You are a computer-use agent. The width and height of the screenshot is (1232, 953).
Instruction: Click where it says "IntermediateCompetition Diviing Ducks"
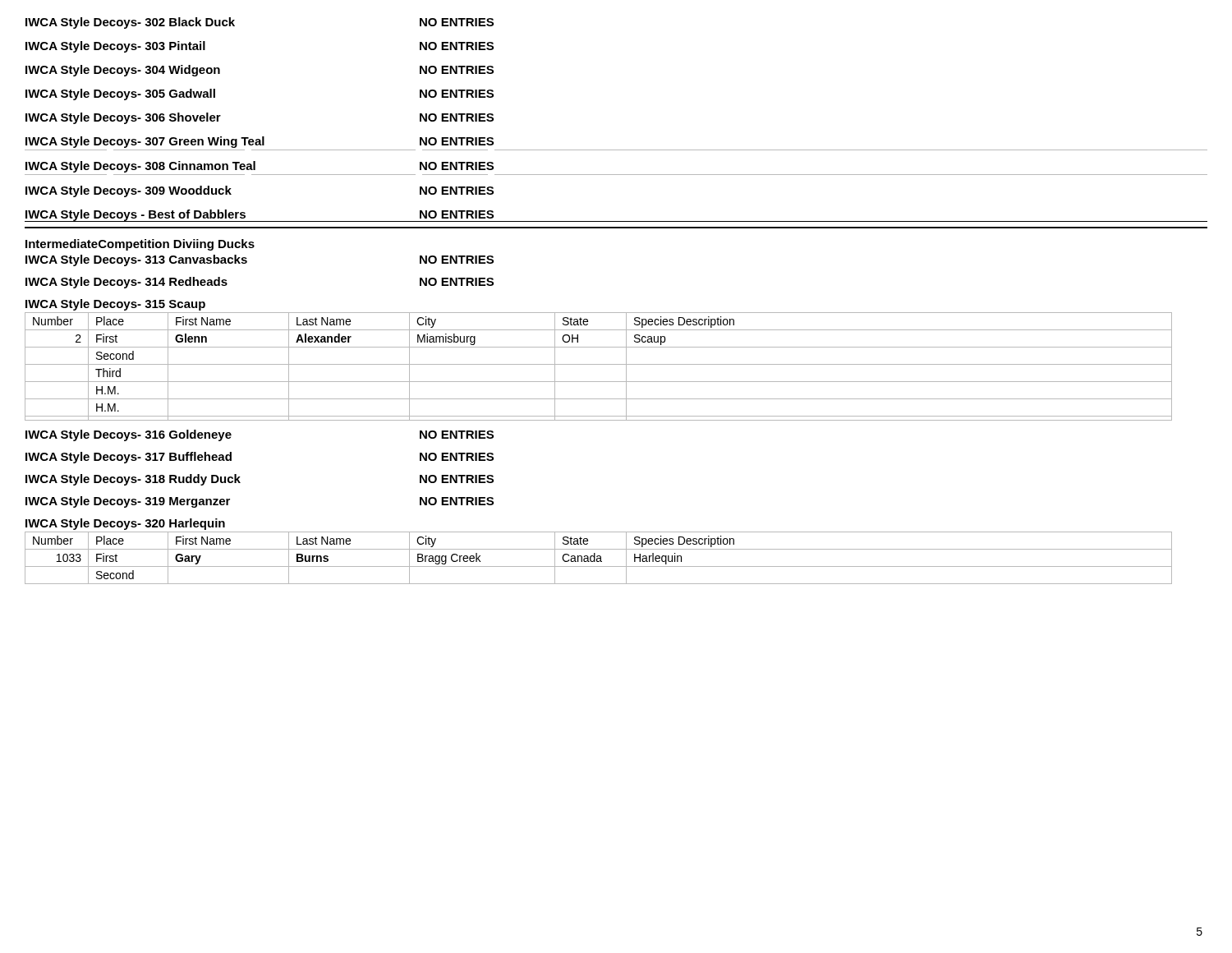(x=140, y=244)
